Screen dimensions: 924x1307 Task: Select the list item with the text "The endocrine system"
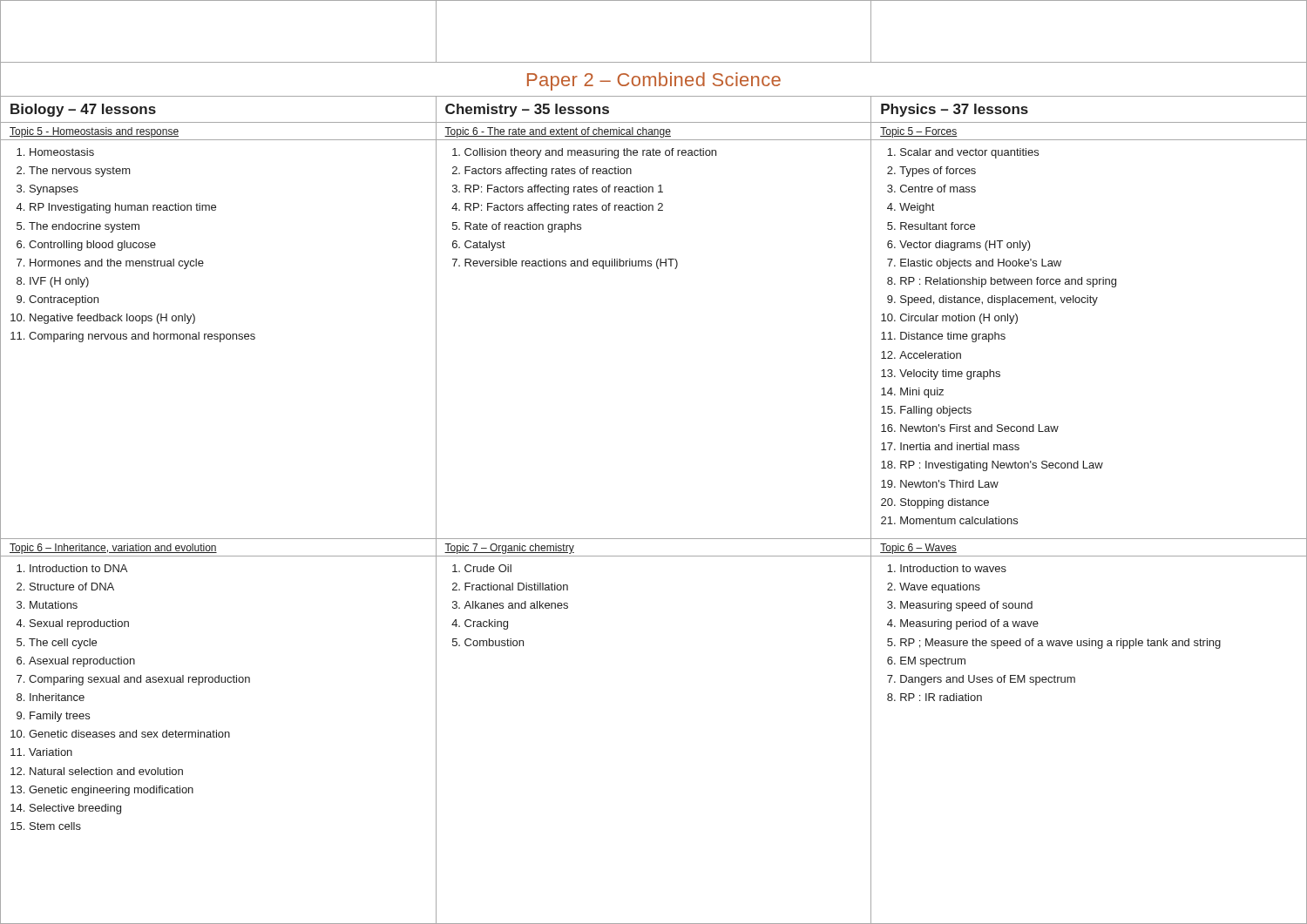[x=84, y=226]
